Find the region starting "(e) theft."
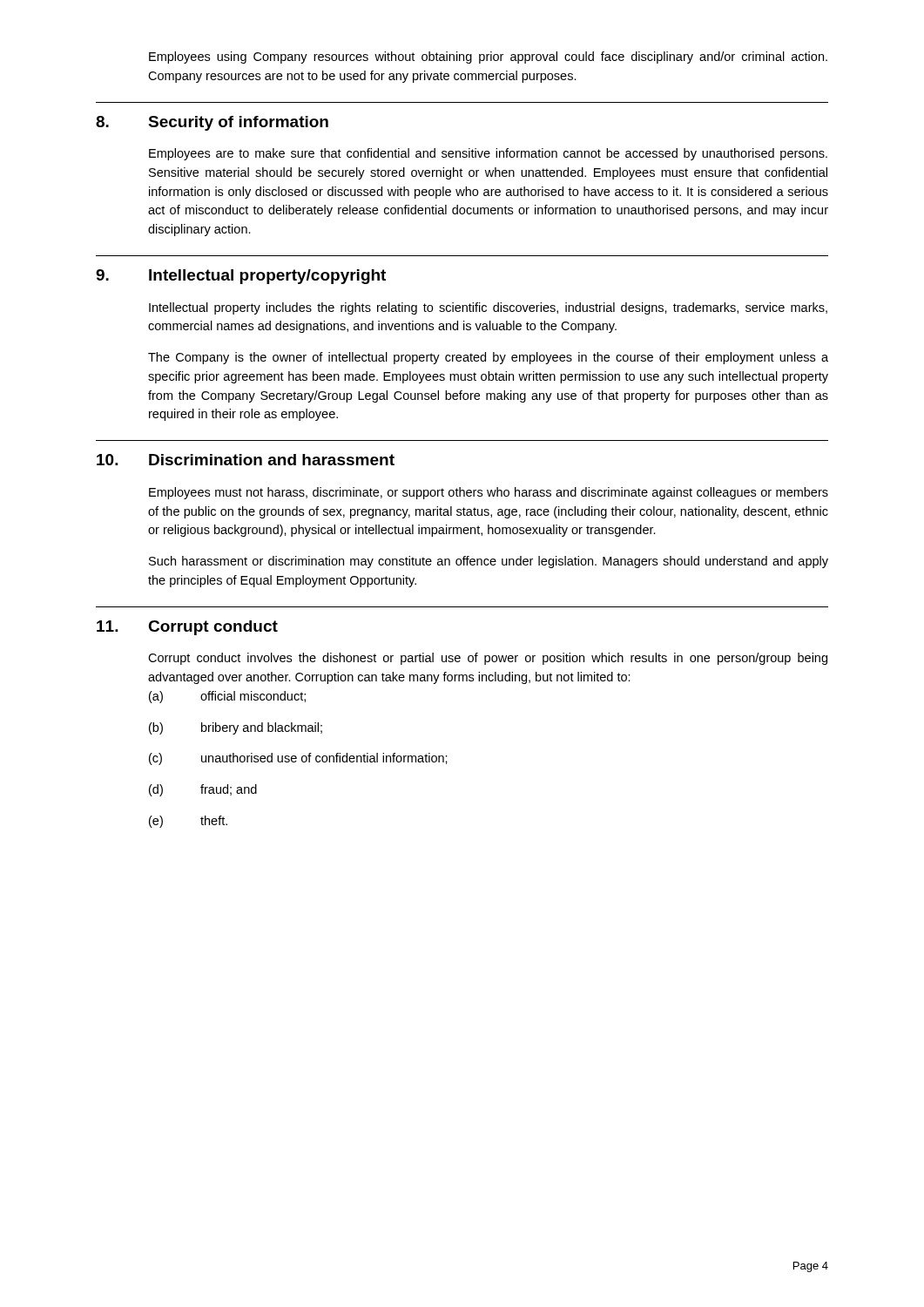 [217, 821]
